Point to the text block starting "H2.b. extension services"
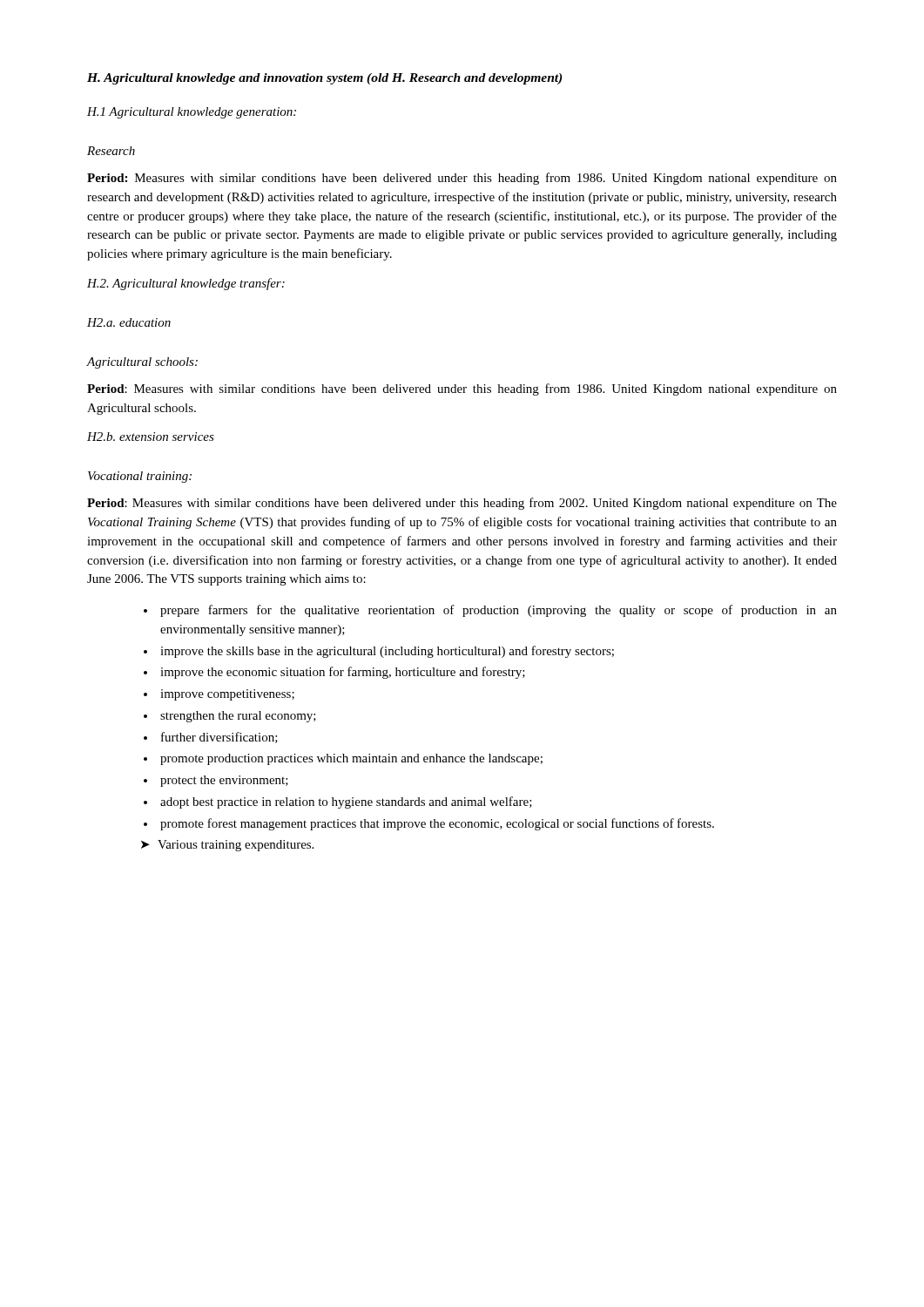Screen dimensions: 1307x924 pos(151,437)
